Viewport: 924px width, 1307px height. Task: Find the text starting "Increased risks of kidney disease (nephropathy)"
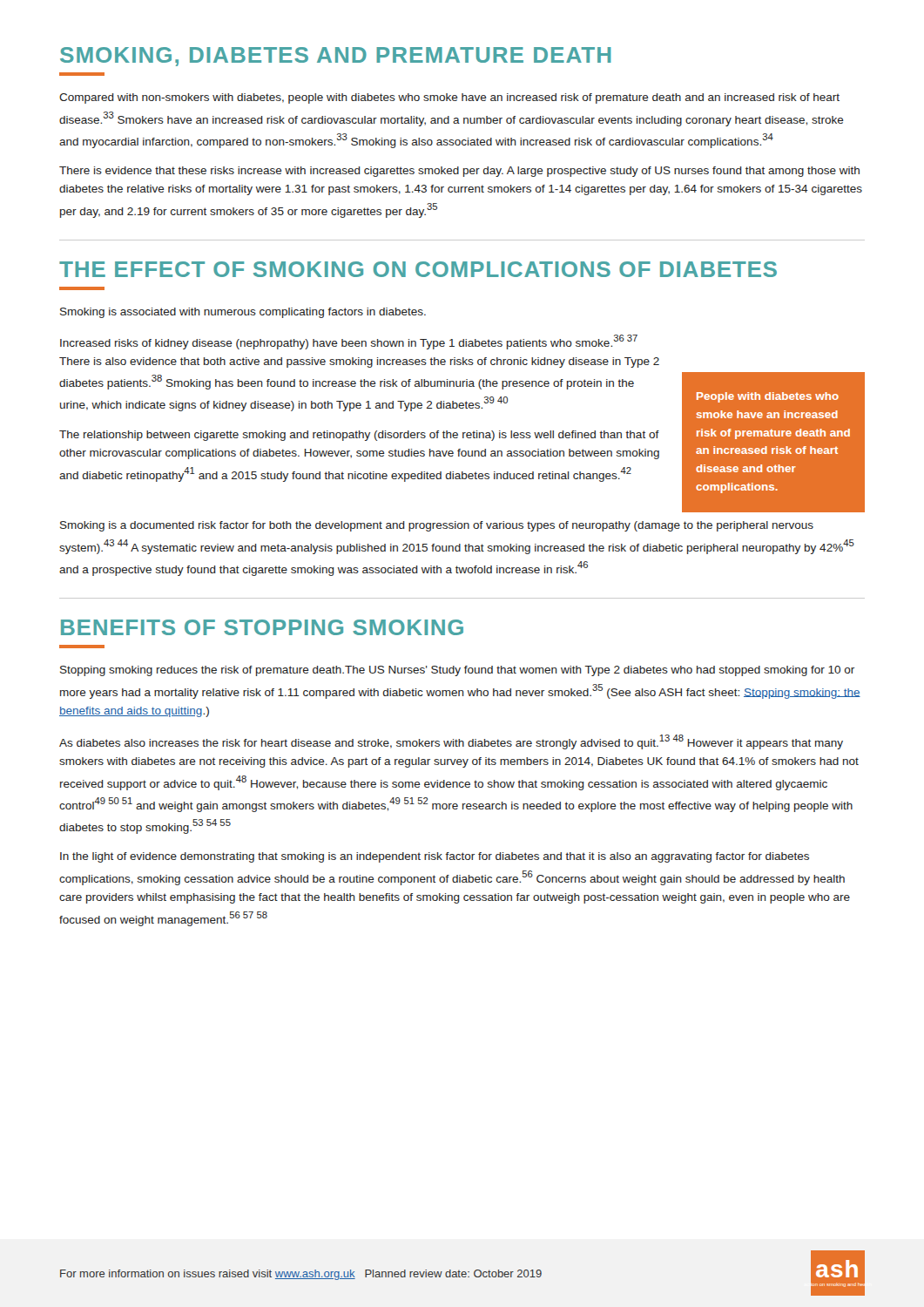click(359, 372)
